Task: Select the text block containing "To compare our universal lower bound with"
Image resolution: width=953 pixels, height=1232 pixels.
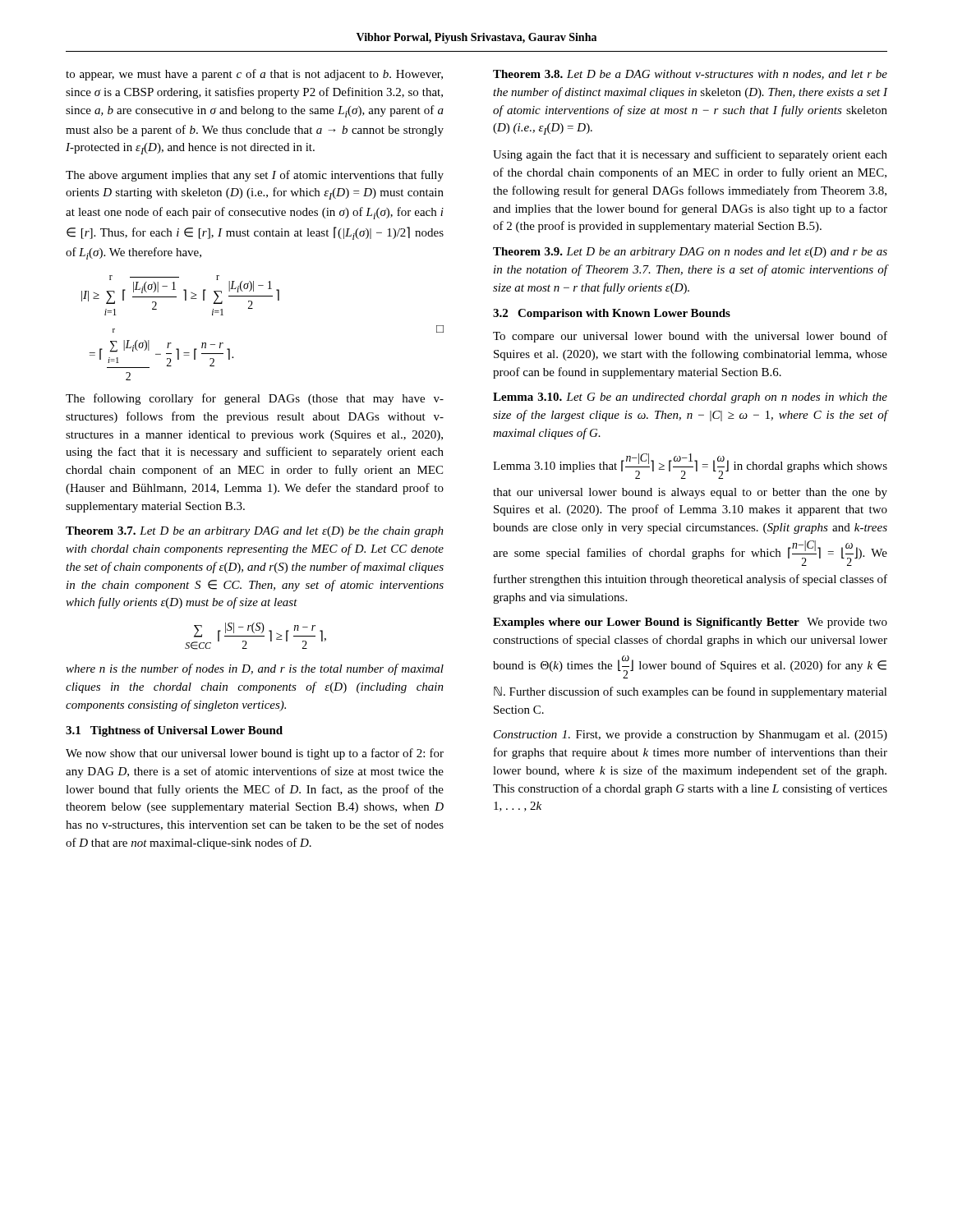Action: (x=690, y=355)
